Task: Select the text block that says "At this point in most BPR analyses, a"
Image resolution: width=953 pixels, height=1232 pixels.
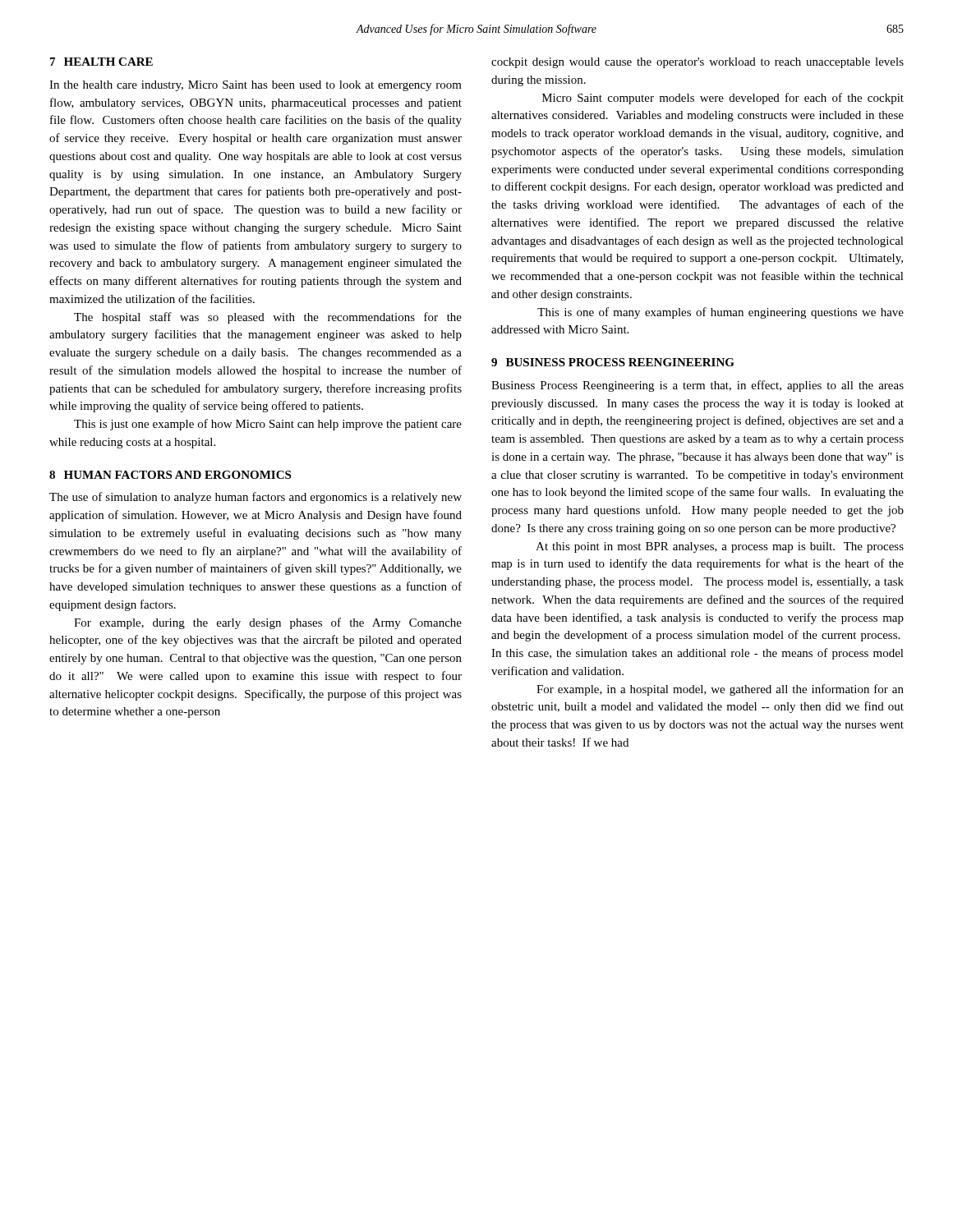Action: [x=698, y=609]
